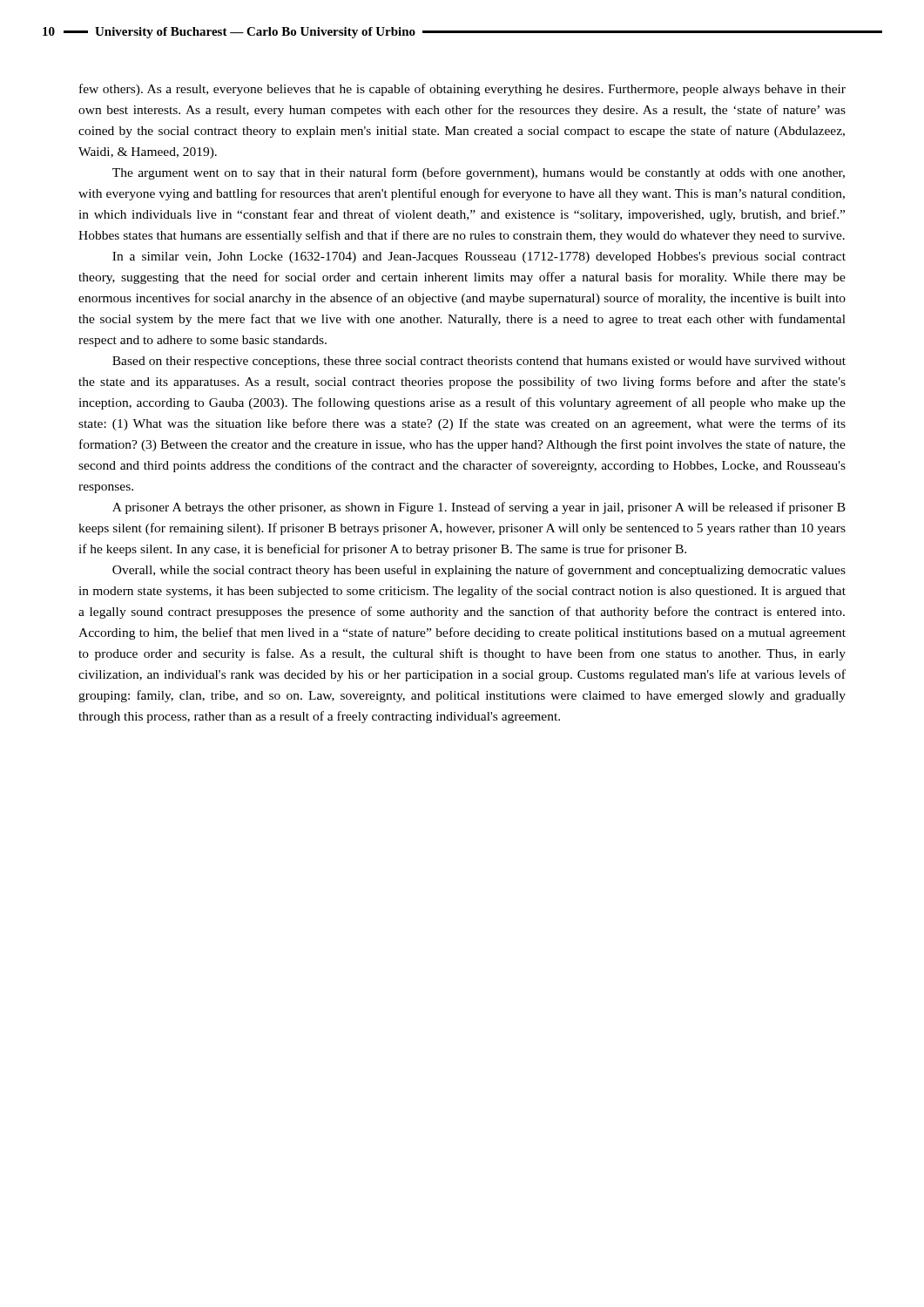Click on the text block starting "A prisoner A betrays the other prisoner,"

tap(462, 528)
